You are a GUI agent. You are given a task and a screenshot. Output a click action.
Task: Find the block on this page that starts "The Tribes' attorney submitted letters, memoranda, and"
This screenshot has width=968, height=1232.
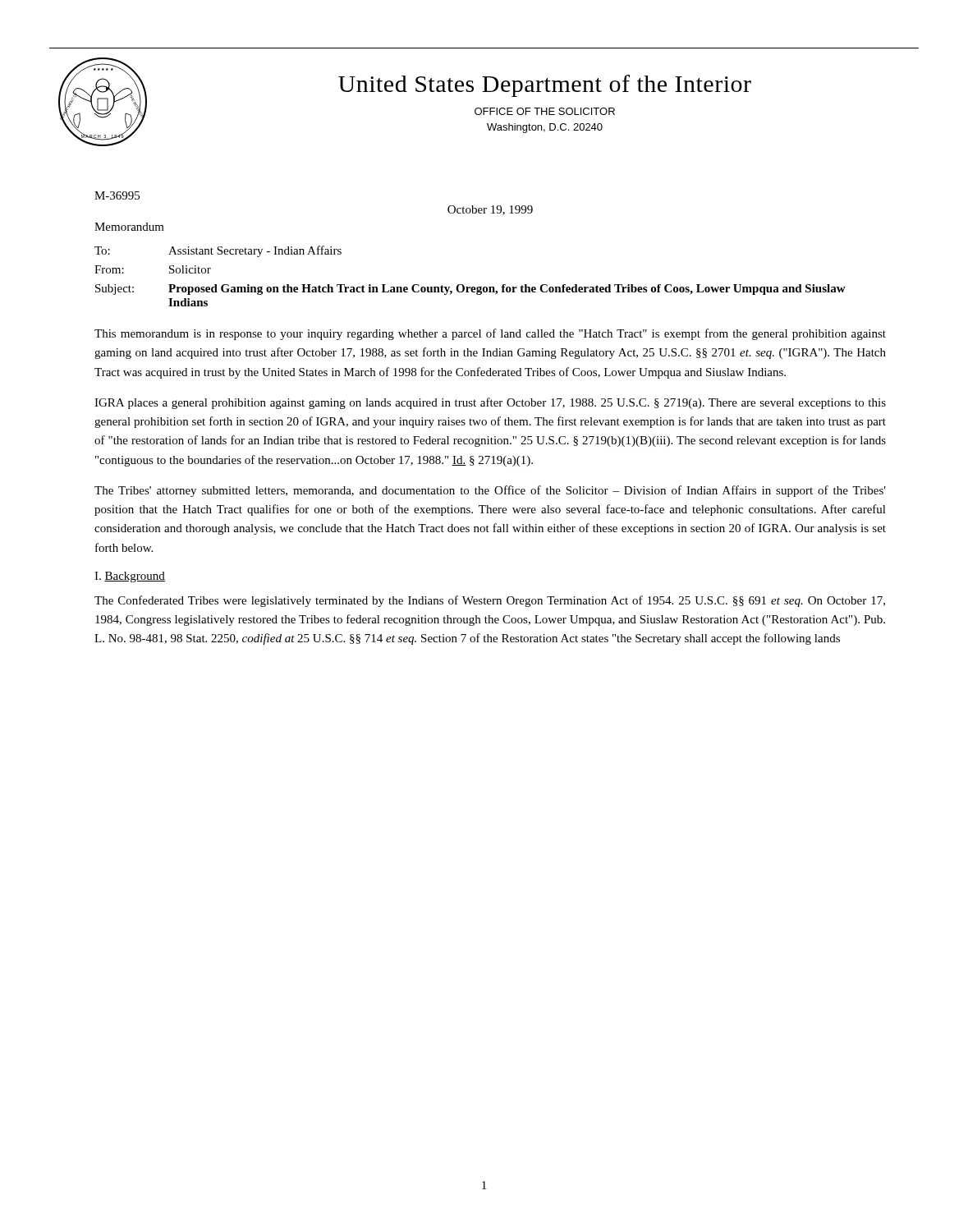(490, 519)
